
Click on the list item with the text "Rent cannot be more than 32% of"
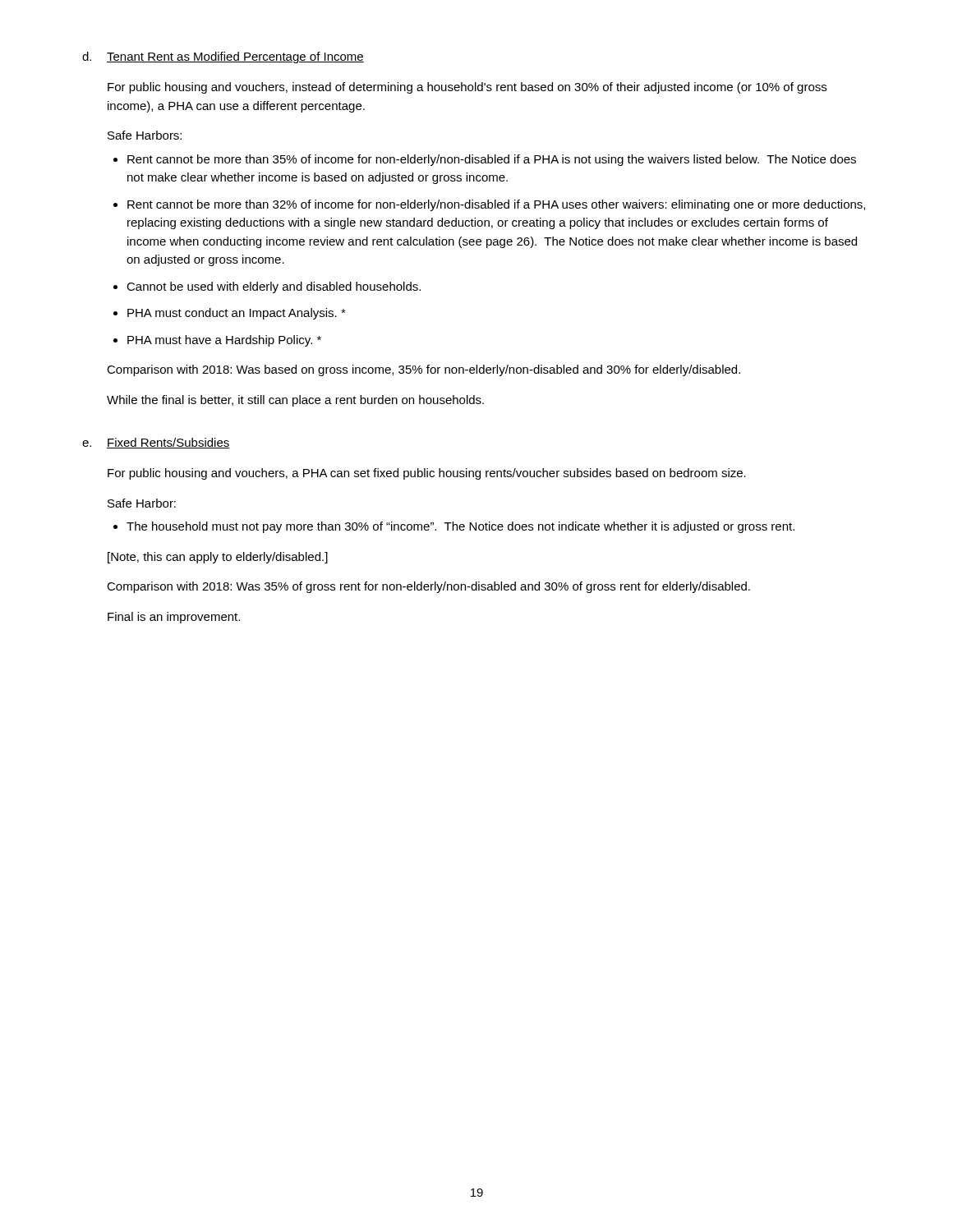(x=496, y=231)
